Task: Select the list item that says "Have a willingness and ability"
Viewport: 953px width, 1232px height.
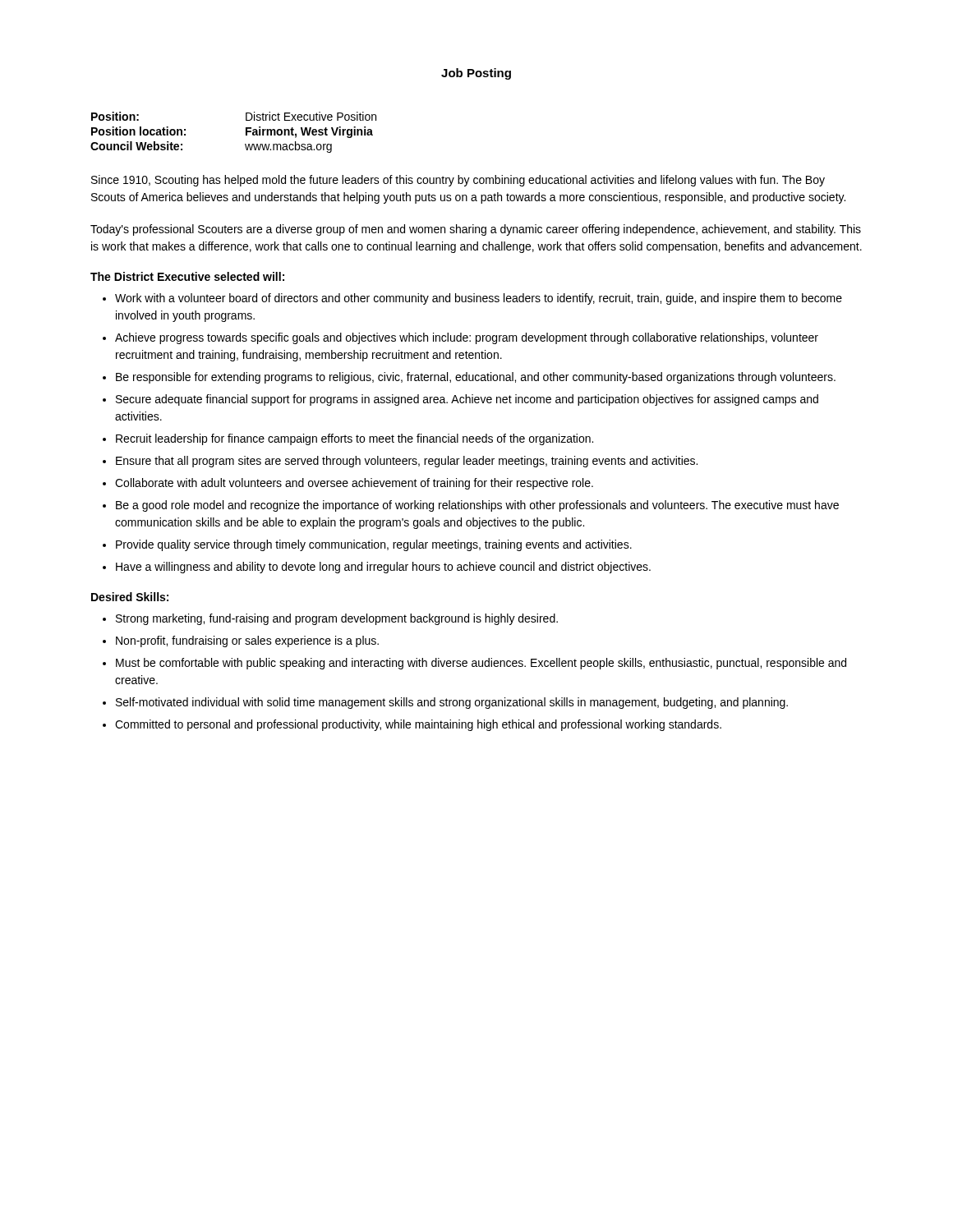Action: (x=383, y=567)
